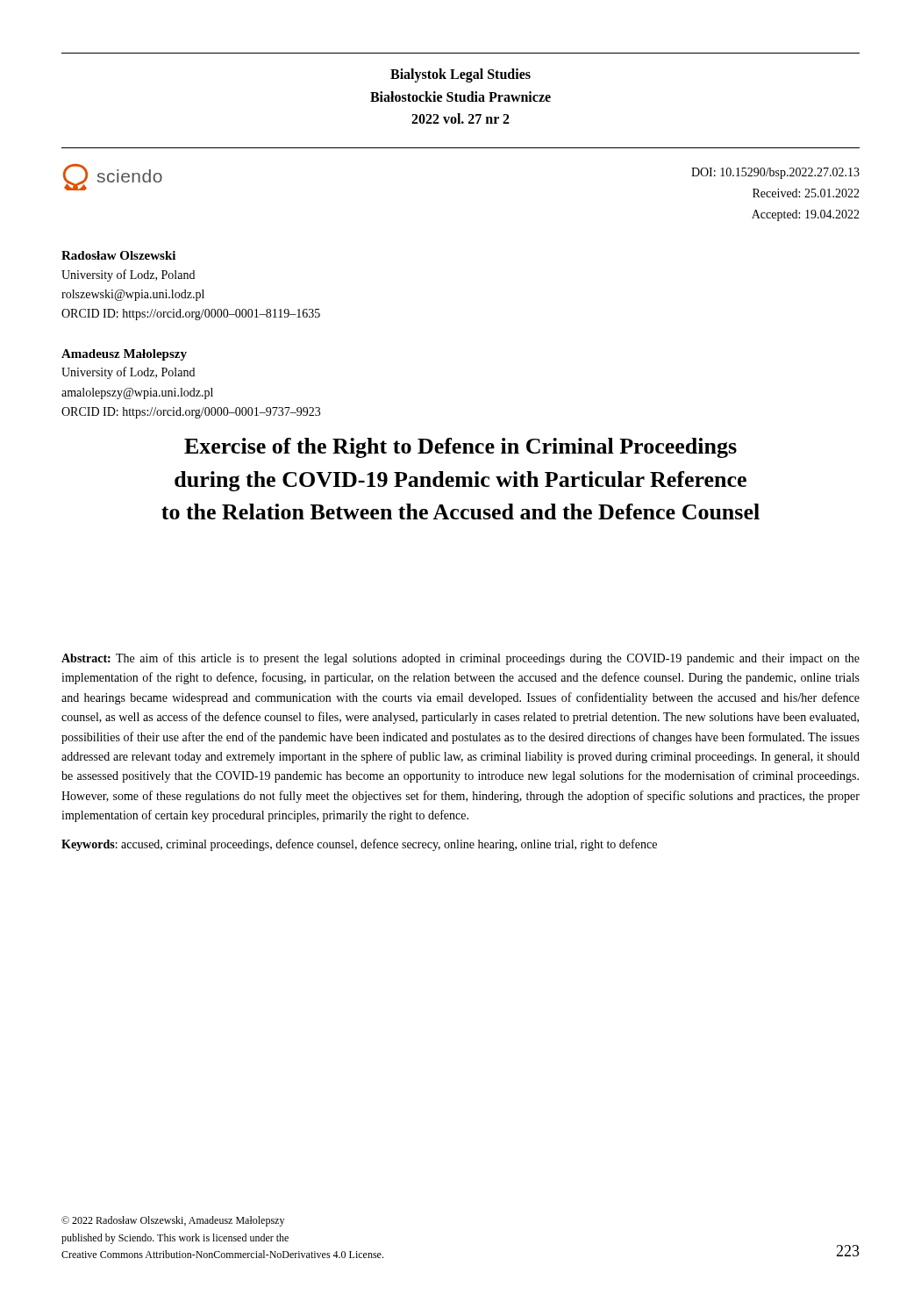The width and height of the screenshot is (921, 1316).
Task: Locate the text "DOI: 10.15290/bsp.2022.27.02.13 Received: 25.01.2022 Accepted: 19.04.2022"
Action: (x=775, y=194)
